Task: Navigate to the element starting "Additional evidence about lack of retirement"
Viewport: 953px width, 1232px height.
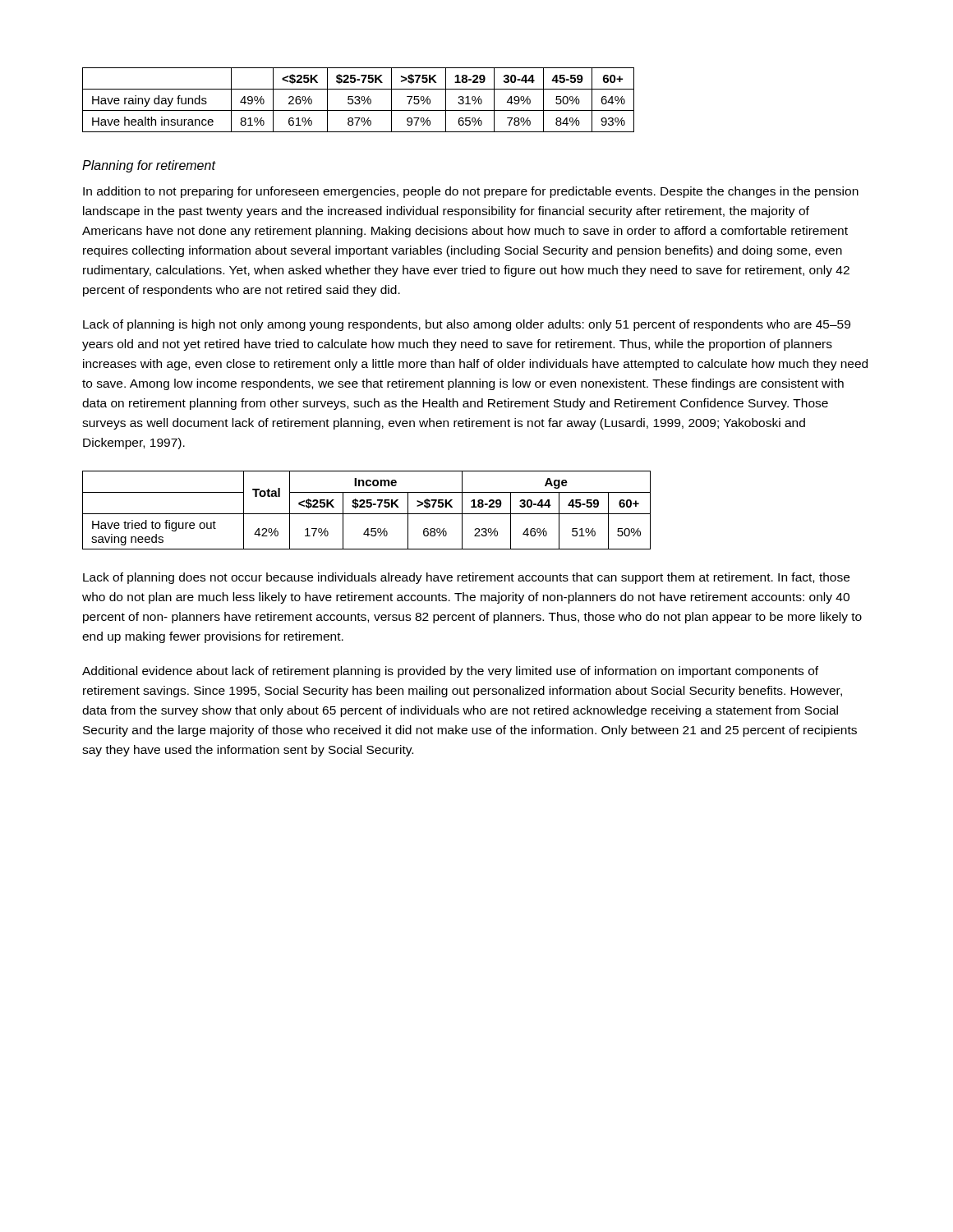Action: pyautogui.click(x=470, y=710)
